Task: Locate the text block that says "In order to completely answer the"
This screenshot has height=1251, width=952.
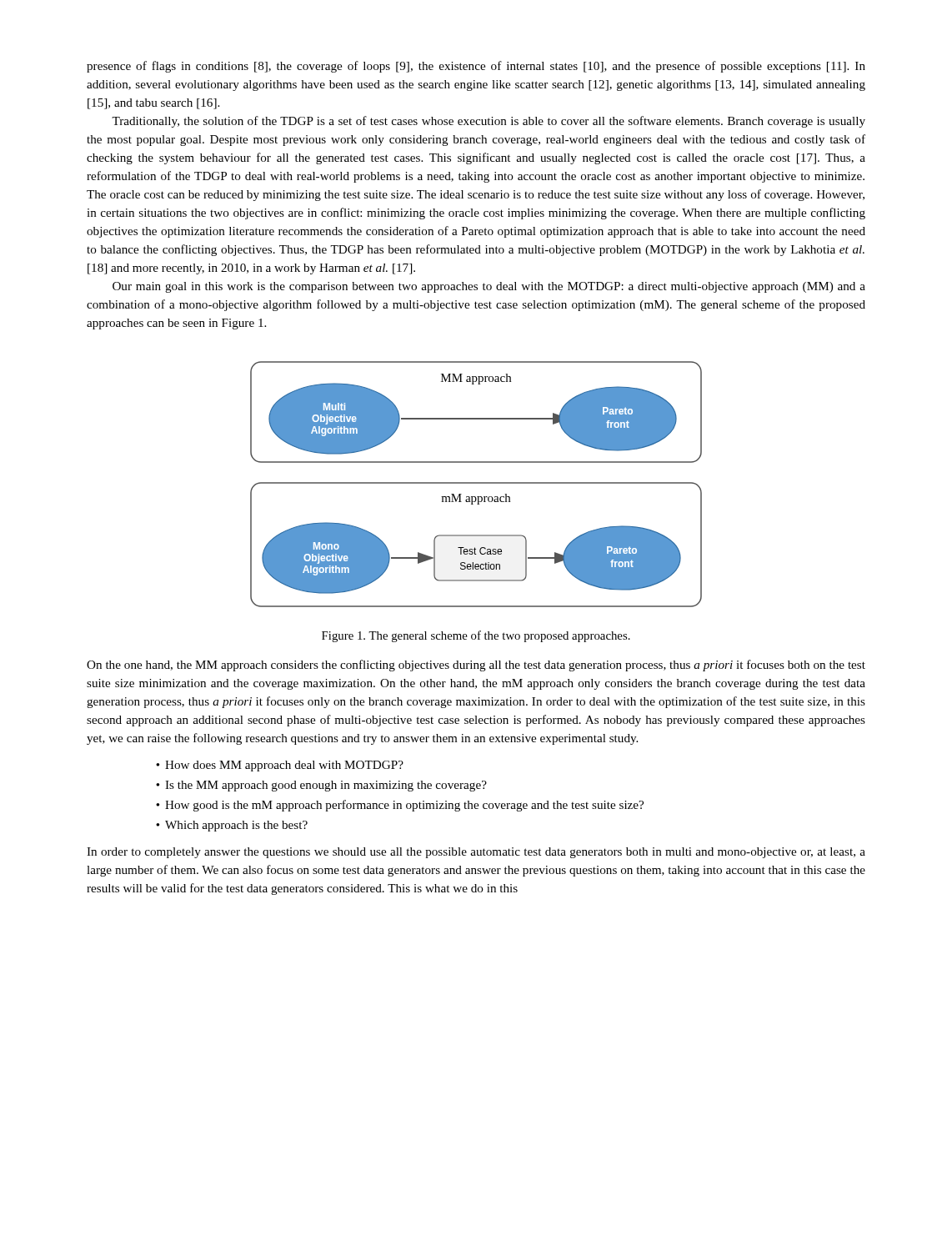Action: [x=476, y=870]
